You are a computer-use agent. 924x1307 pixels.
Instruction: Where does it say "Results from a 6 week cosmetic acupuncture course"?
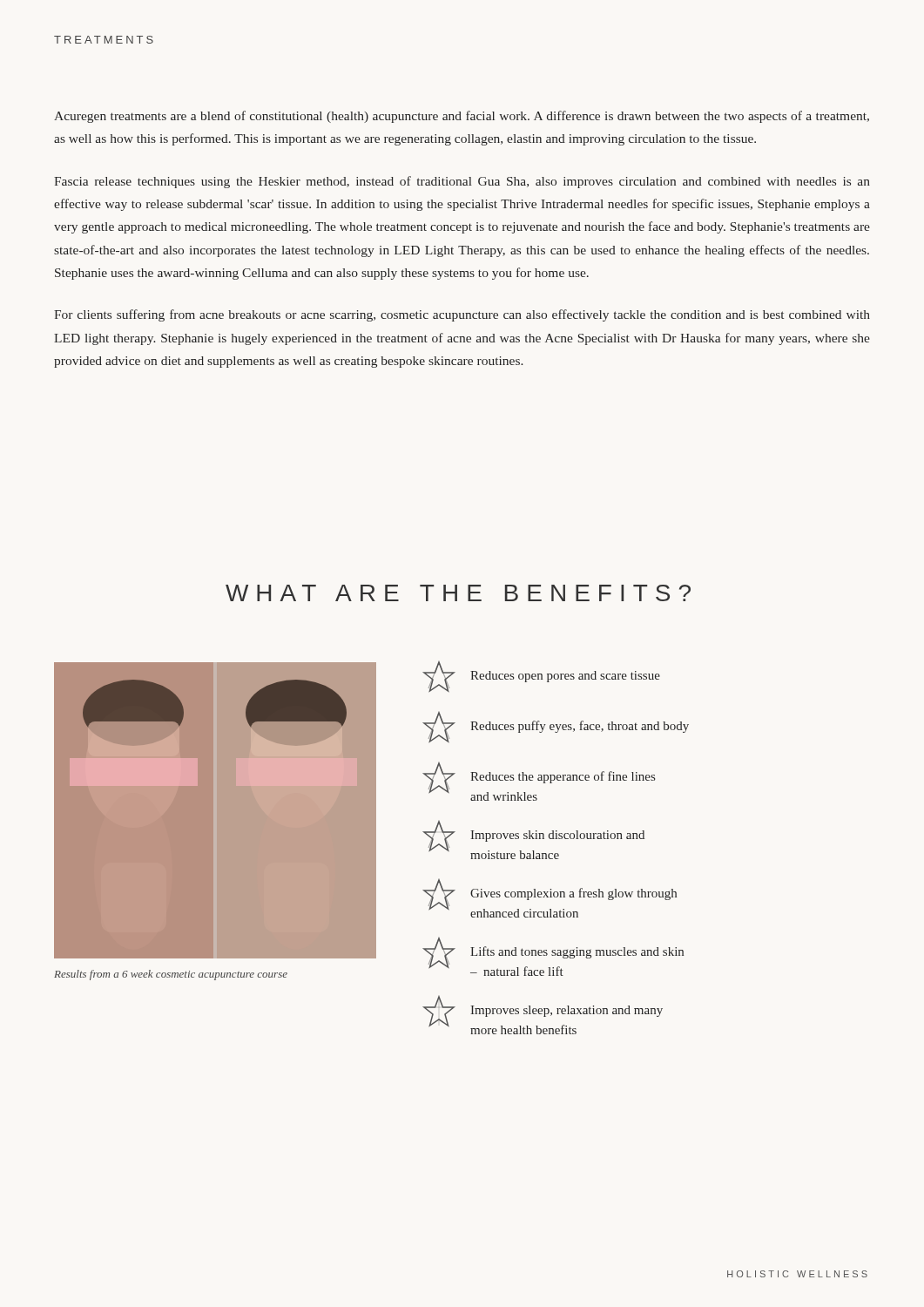[171, 974]
